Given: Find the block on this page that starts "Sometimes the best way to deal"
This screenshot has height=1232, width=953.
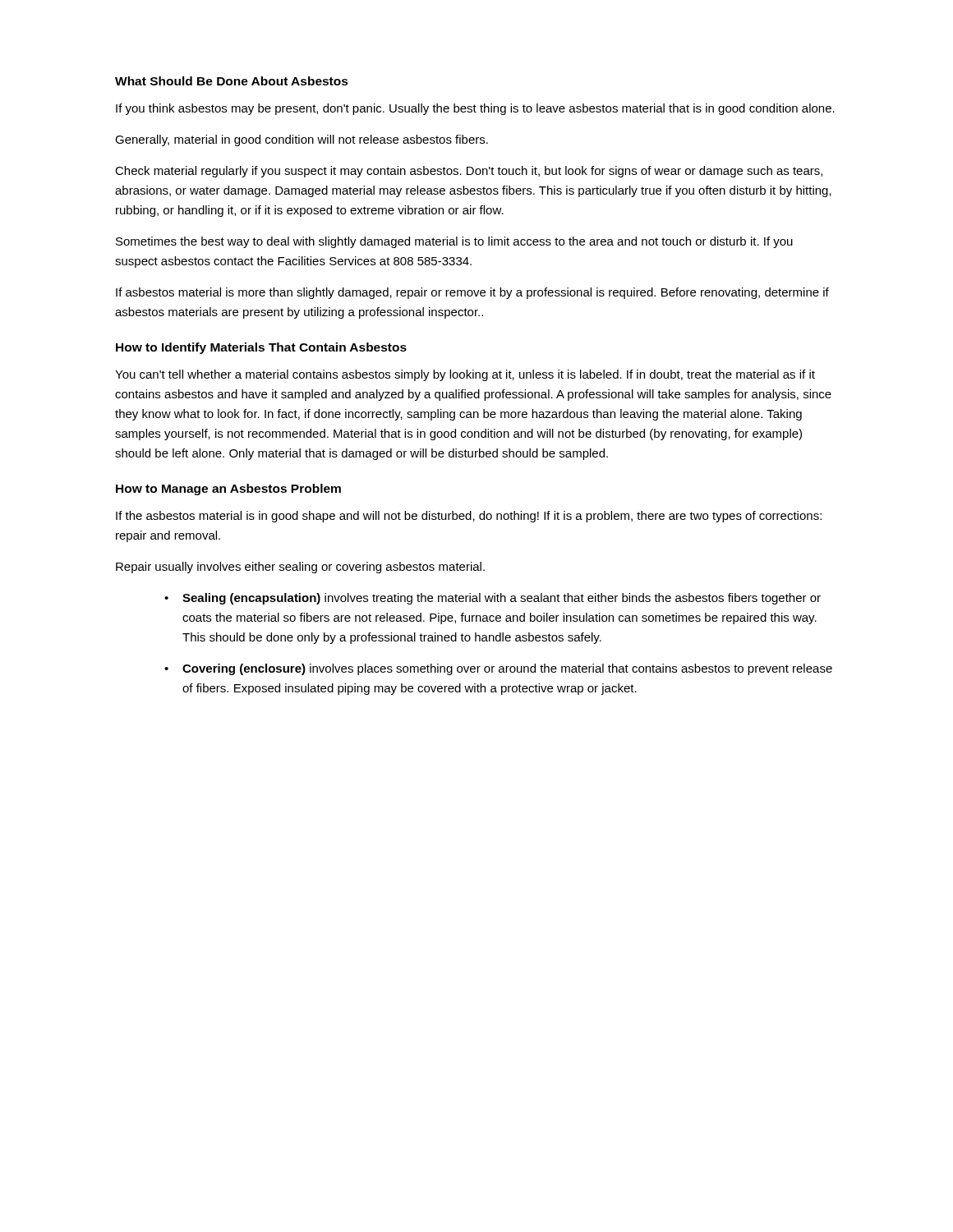Looking at the screenshot, I should tap(454, 251).
